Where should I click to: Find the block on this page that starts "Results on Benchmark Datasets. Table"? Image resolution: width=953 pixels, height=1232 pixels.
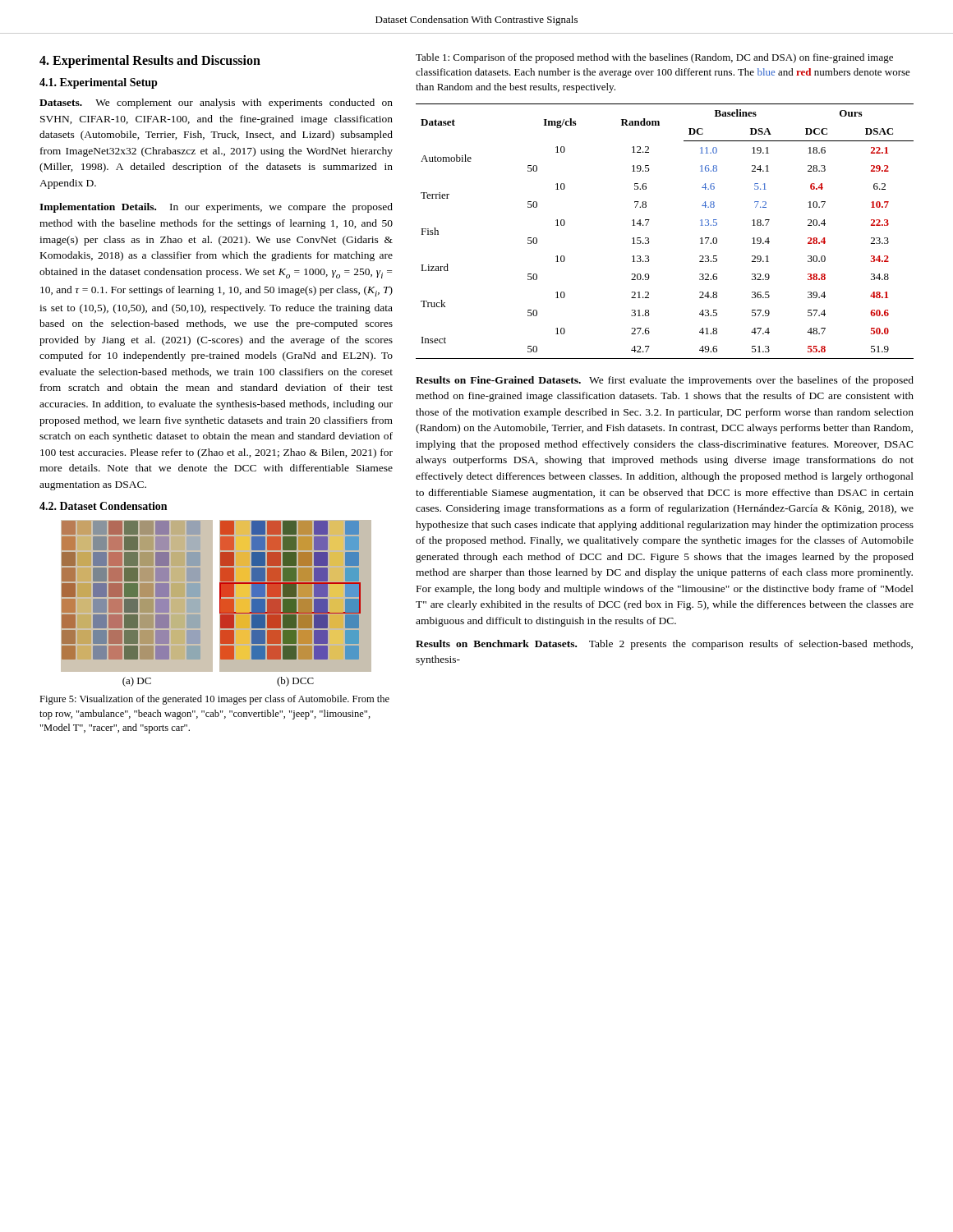tap(665, 651)
